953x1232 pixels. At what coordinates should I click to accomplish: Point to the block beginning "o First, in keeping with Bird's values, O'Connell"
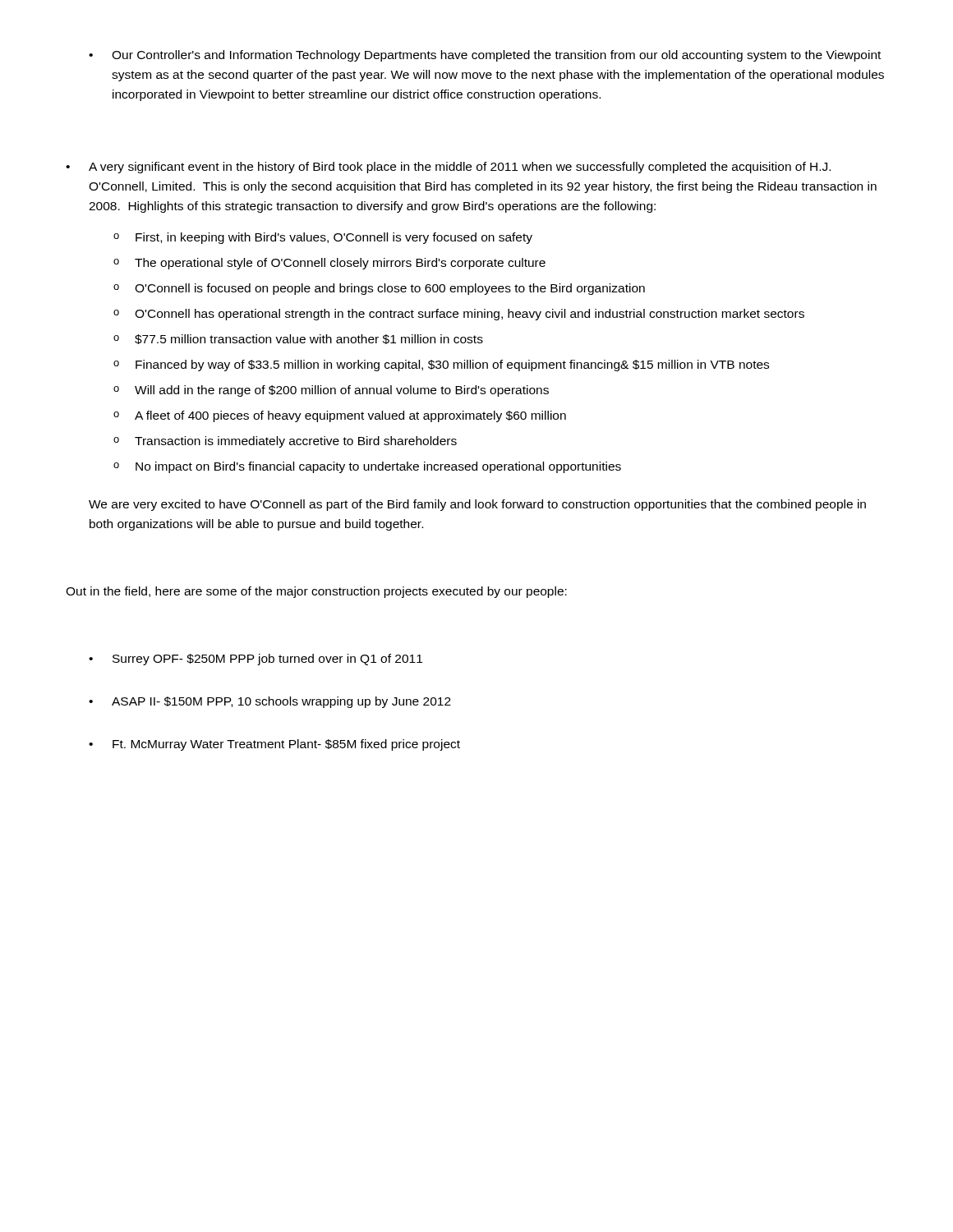tap(500, 237)
